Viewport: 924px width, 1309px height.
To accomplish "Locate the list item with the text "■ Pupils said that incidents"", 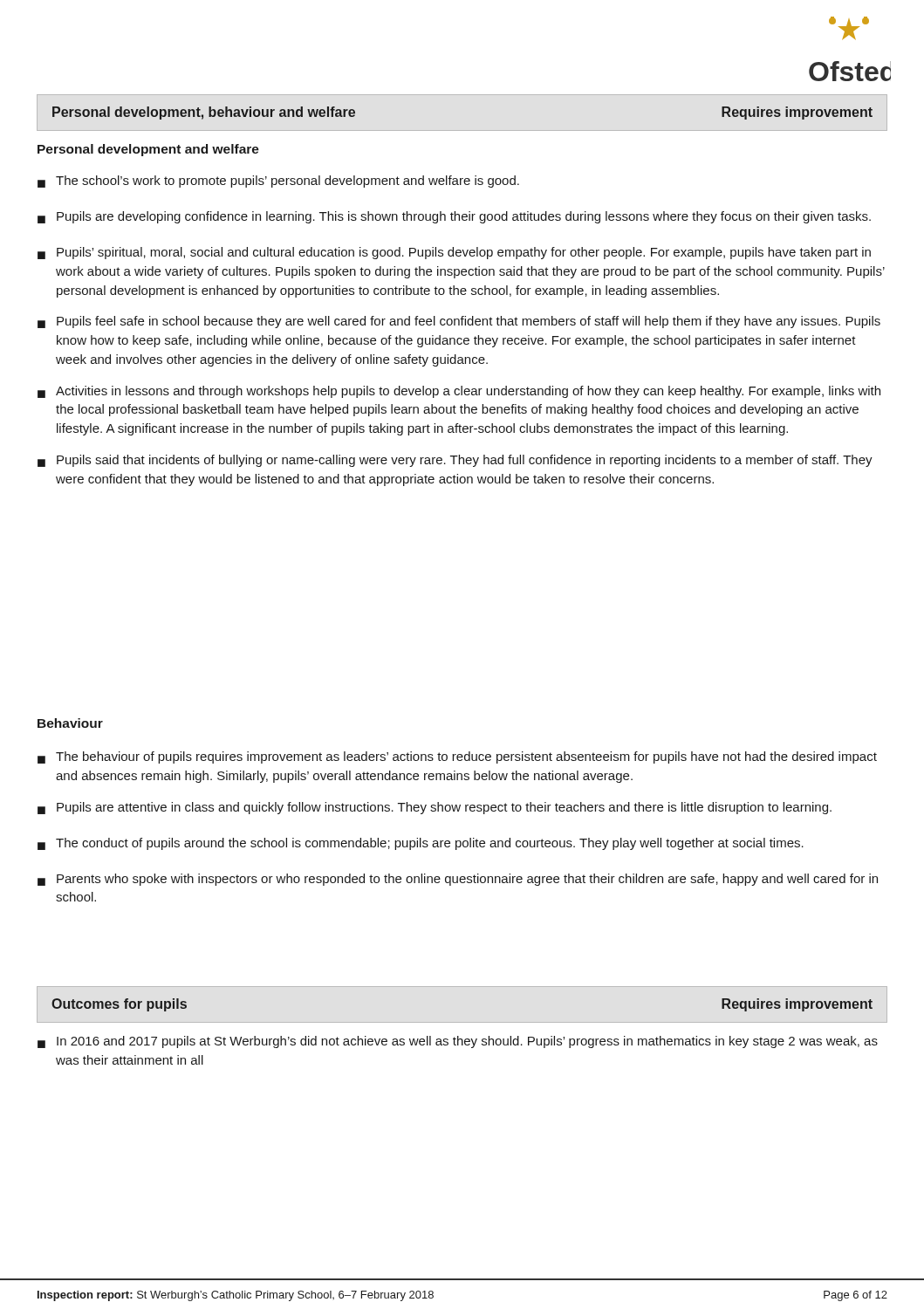I will [x=462, y=469].
